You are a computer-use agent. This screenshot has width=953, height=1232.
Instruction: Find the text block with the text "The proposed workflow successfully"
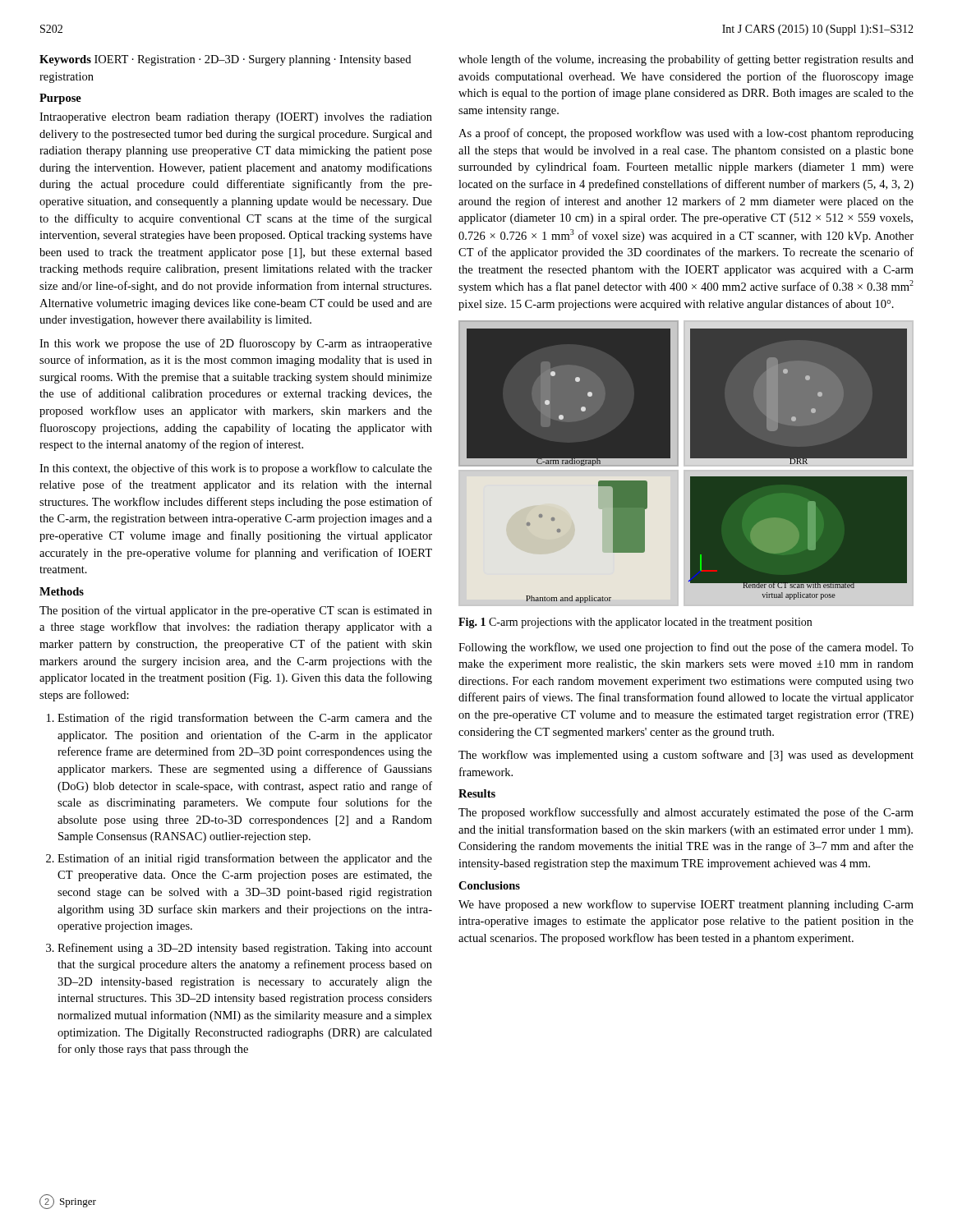click(686, 838)
